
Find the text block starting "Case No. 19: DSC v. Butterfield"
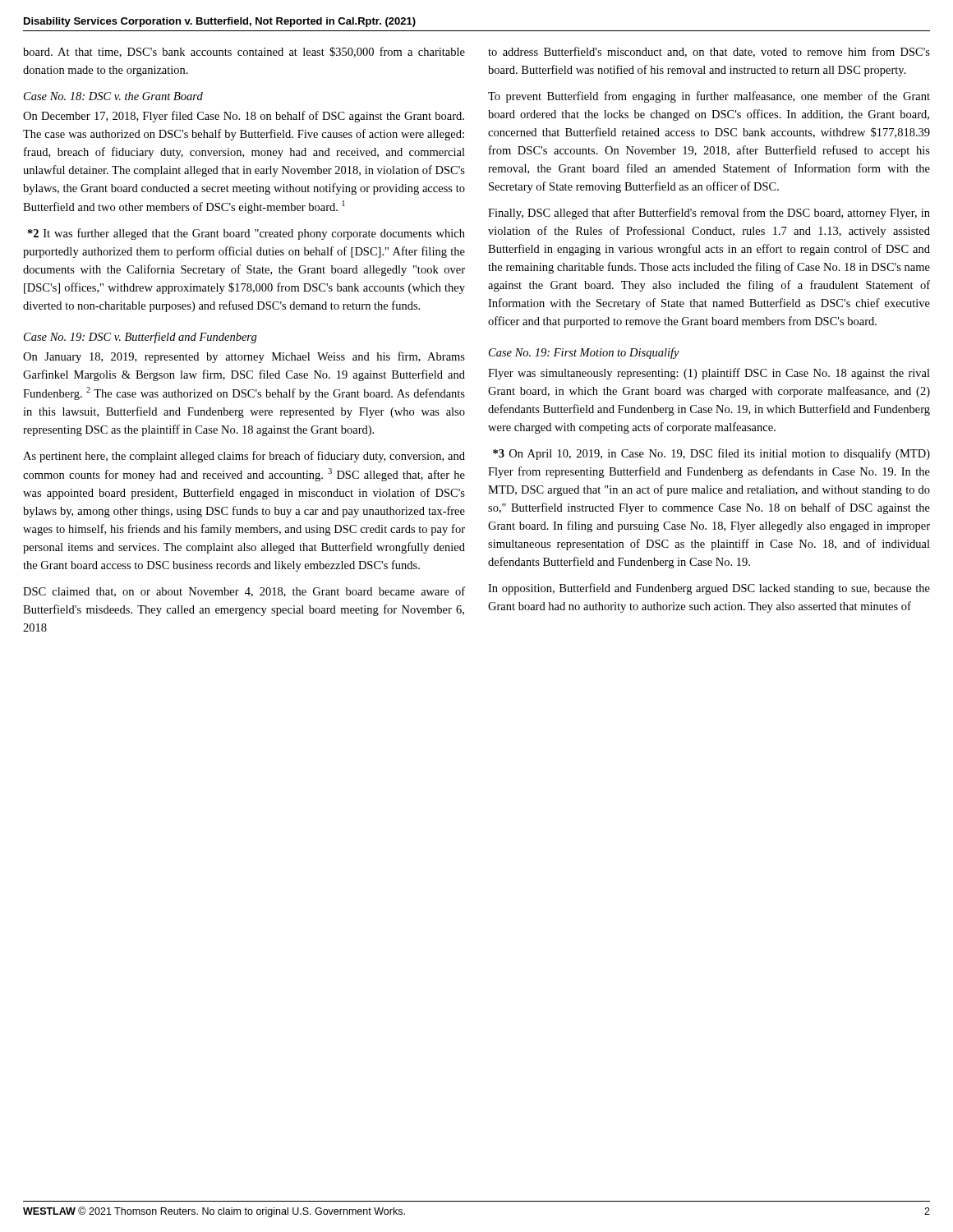coord(244,337)
